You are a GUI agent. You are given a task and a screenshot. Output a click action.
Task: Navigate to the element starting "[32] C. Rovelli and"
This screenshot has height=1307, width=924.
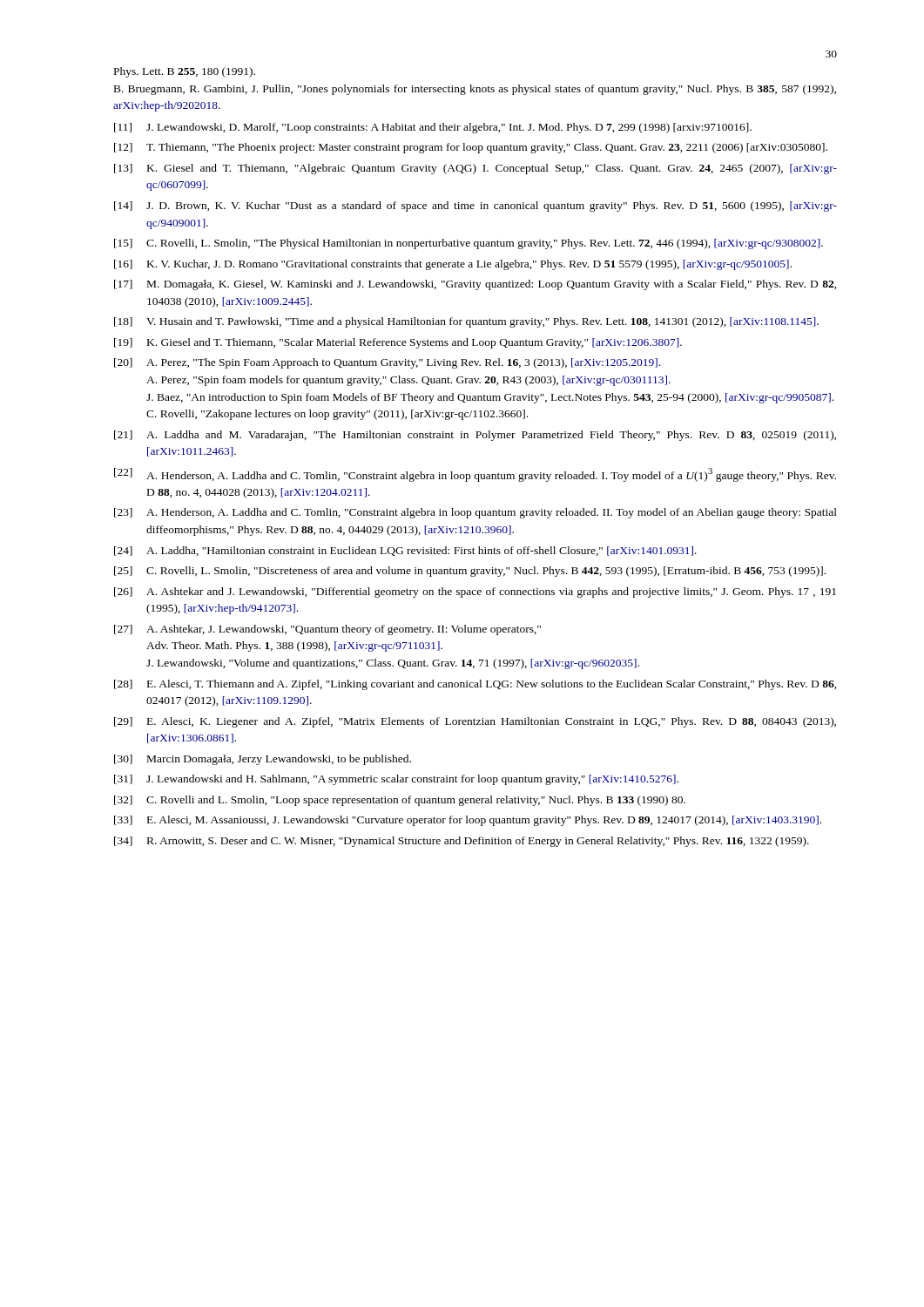tap(475, 800)
